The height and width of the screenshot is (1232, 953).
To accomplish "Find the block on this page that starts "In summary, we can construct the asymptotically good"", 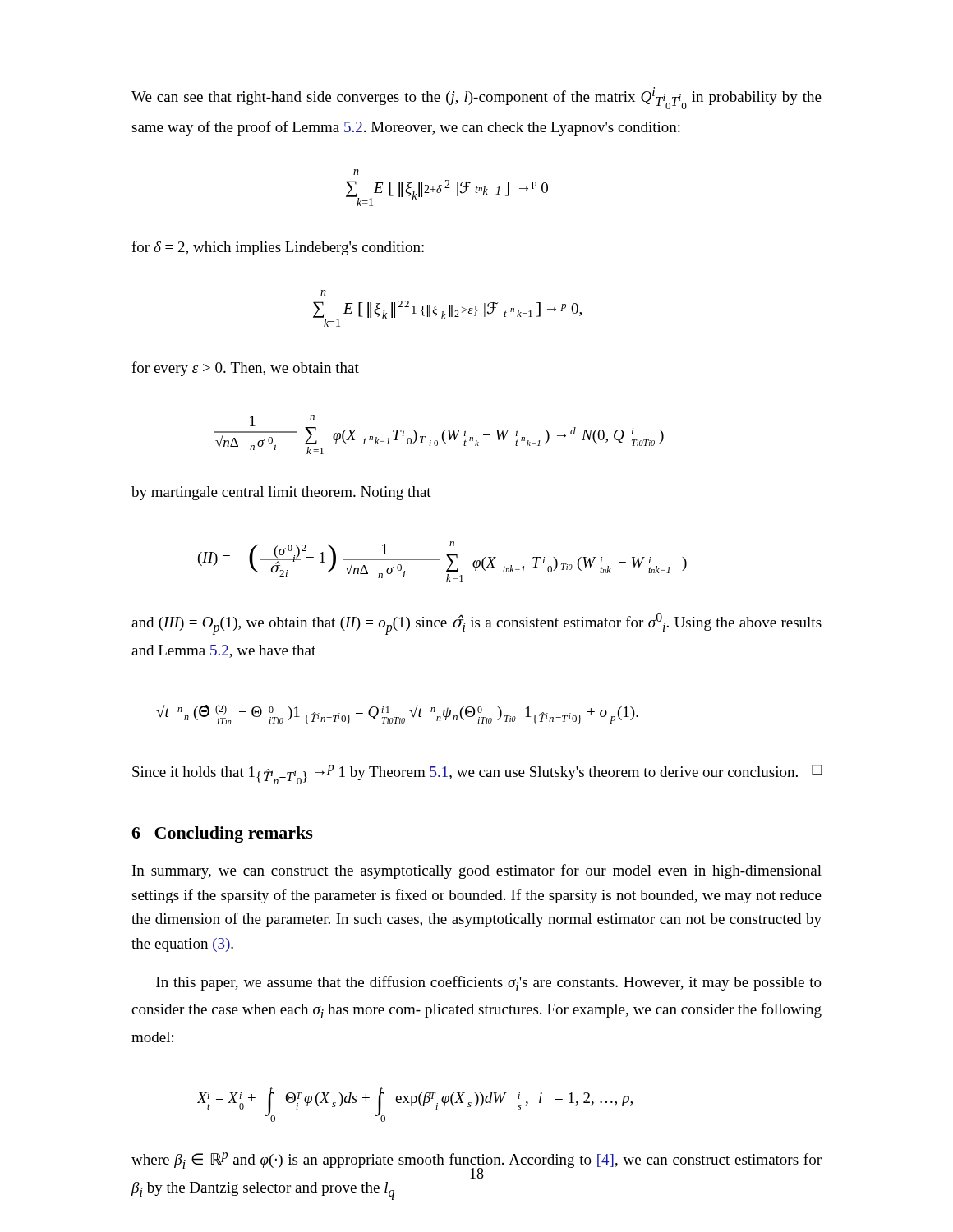I will coord(476,907).
